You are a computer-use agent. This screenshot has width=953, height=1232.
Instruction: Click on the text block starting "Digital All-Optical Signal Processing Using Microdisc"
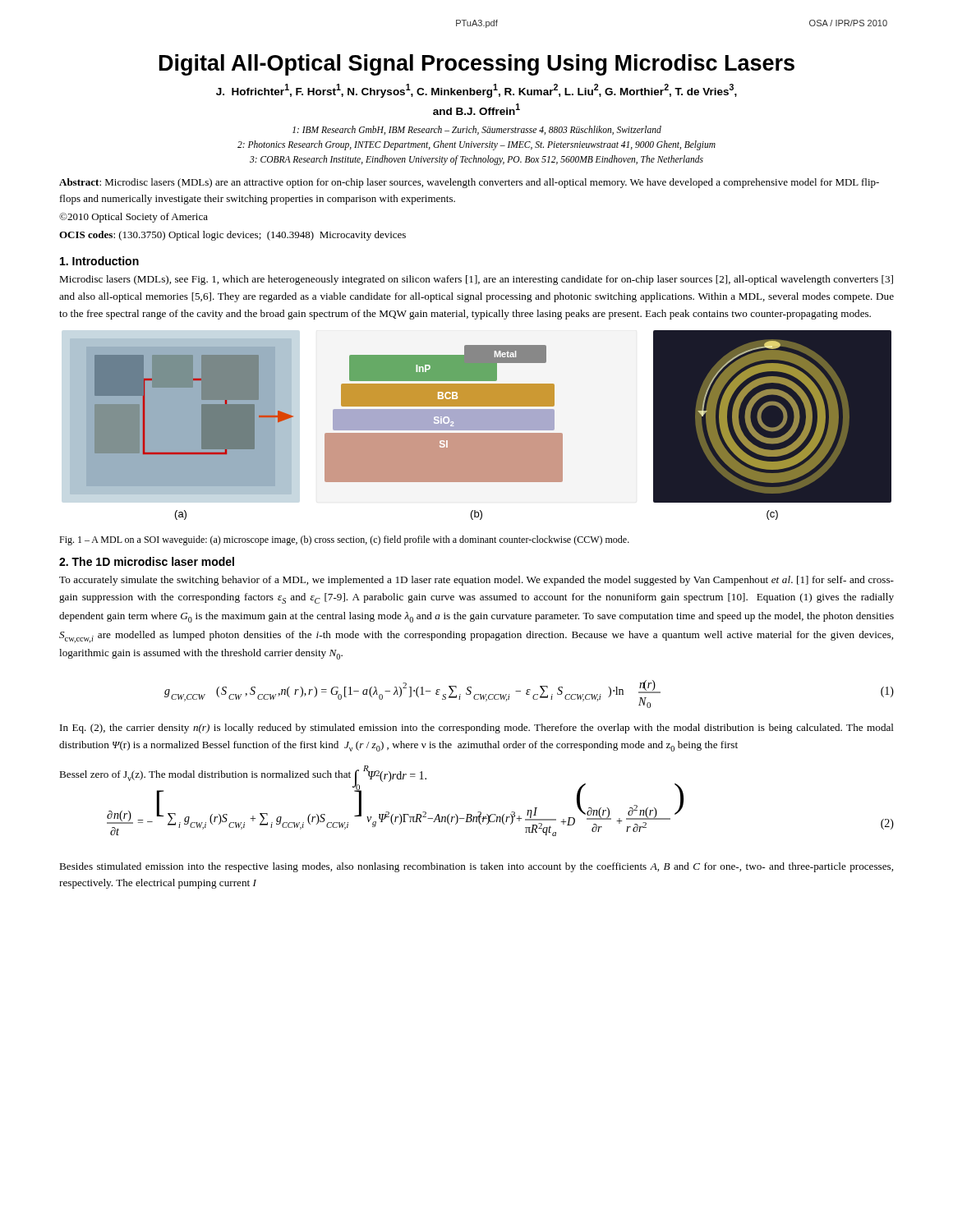tap(476, 63)
